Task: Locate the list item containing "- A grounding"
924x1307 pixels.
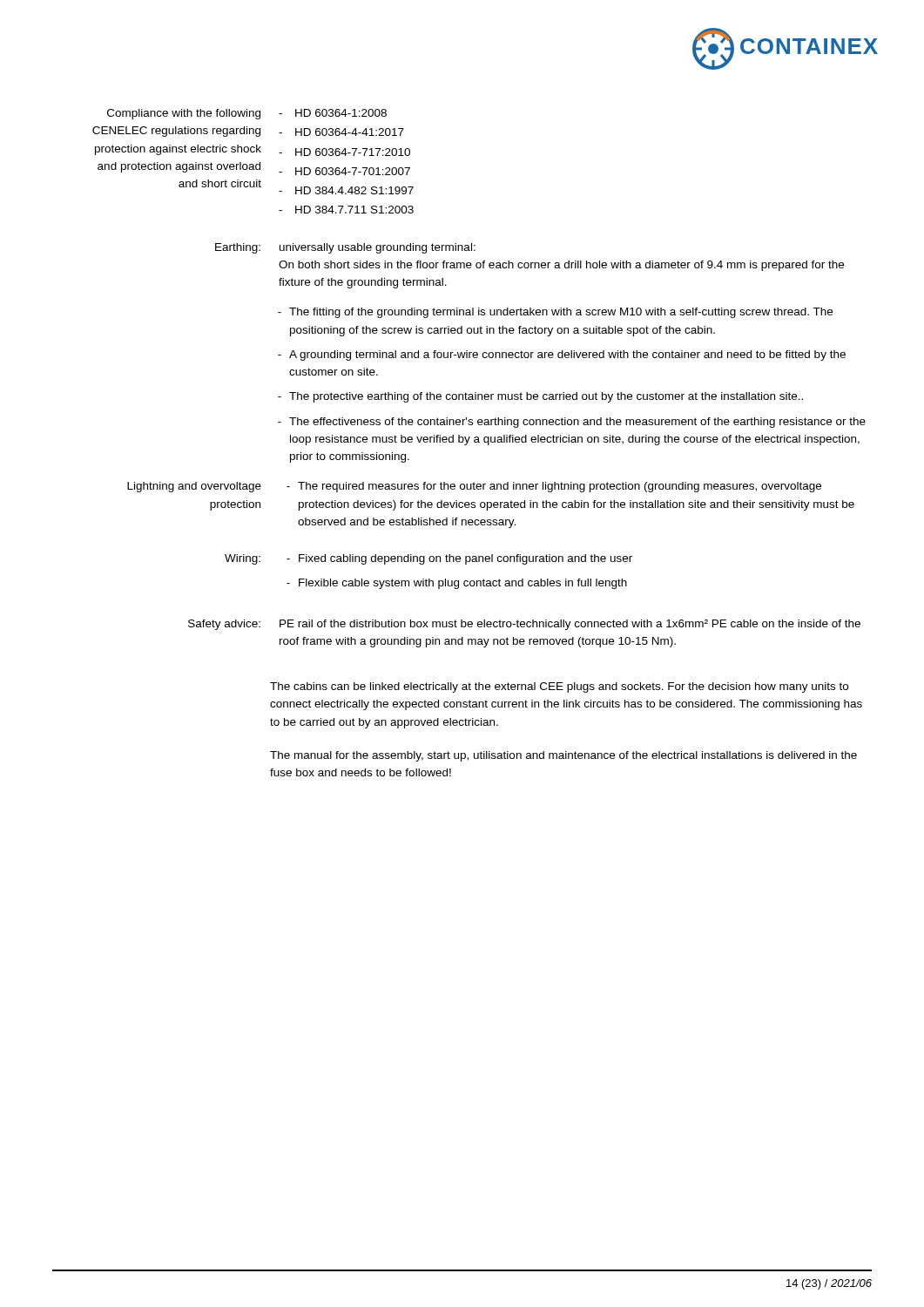Action: pyautogui.click(x=571, y=363)
